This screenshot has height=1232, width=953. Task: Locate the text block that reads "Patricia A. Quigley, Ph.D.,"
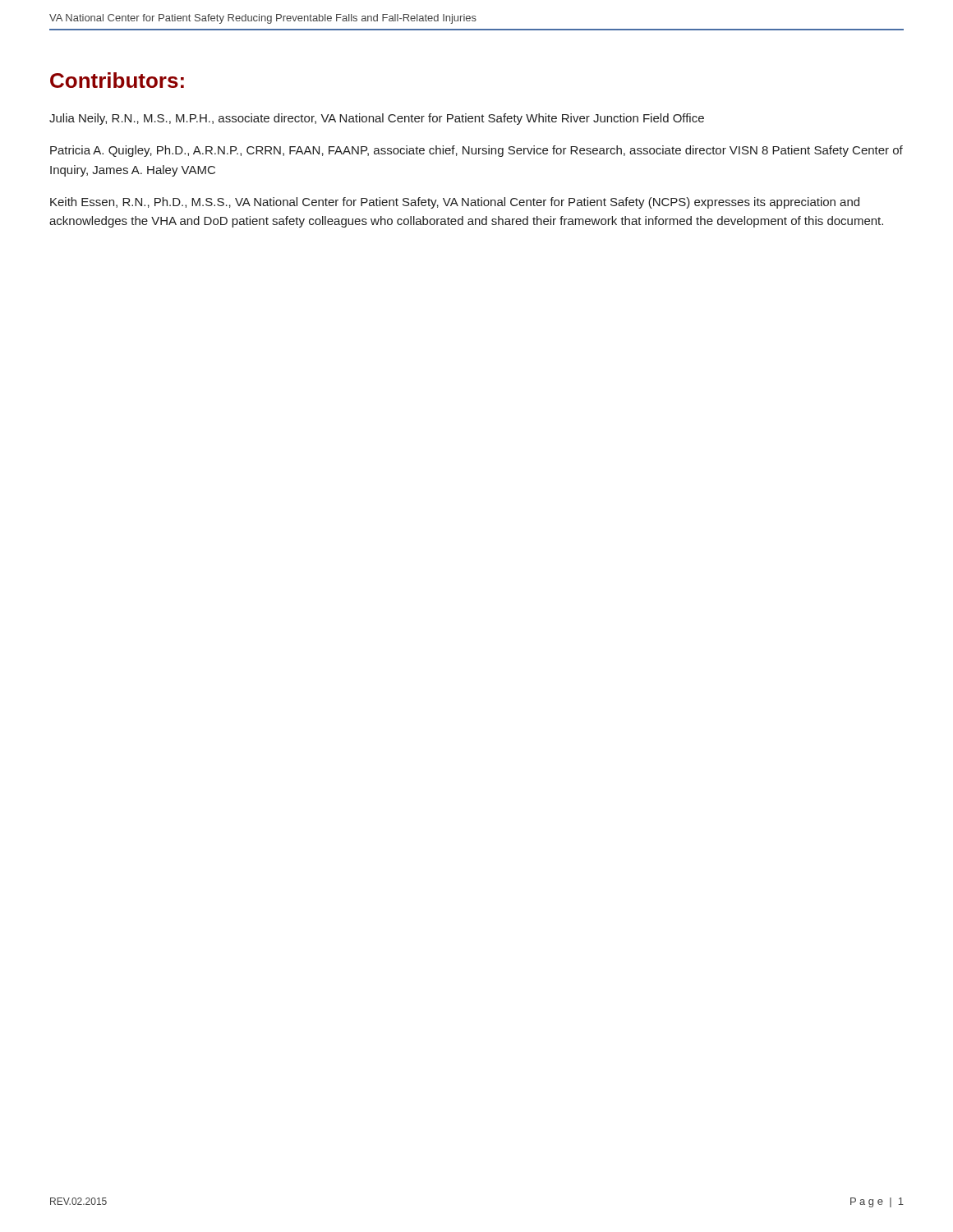coord(476,160)
